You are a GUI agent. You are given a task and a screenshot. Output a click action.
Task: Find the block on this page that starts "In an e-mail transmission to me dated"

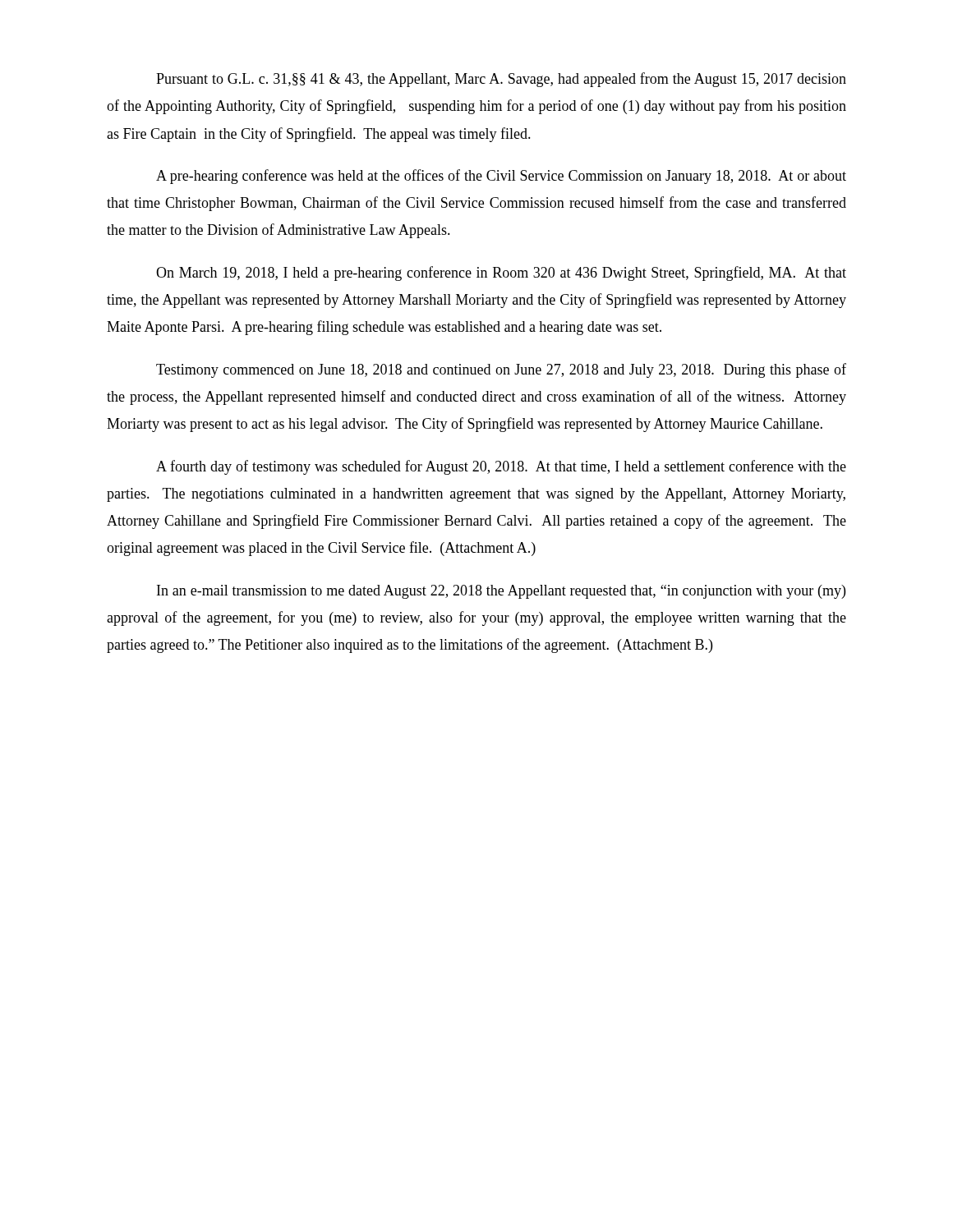tap(476, 618)
